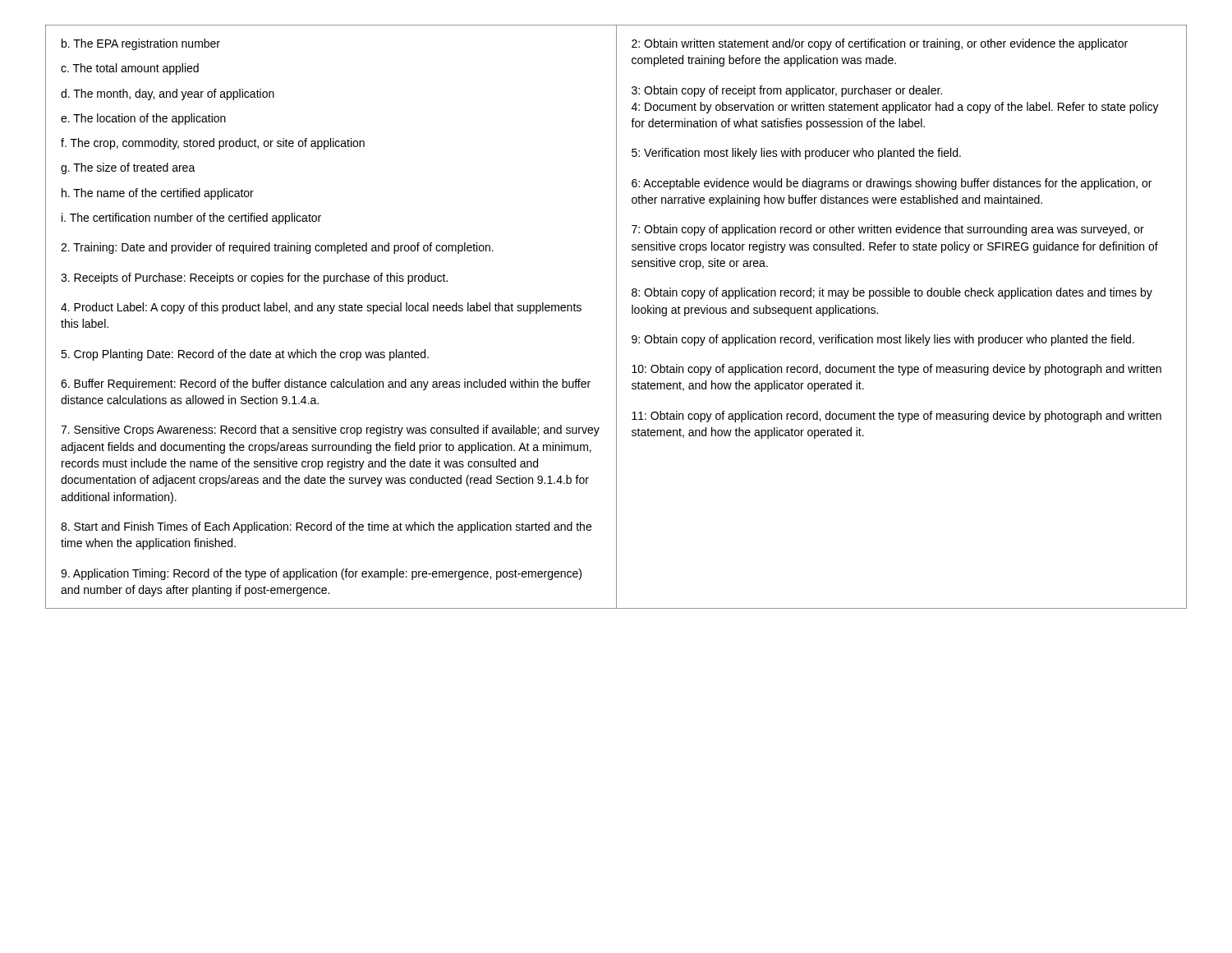The height and width of the screenshot is (953, 1232).
Task: Locate the block of text that opens with "Receipts of Purchase: Receipts or"
Action: pyautogui.click(x=331, y=278)
